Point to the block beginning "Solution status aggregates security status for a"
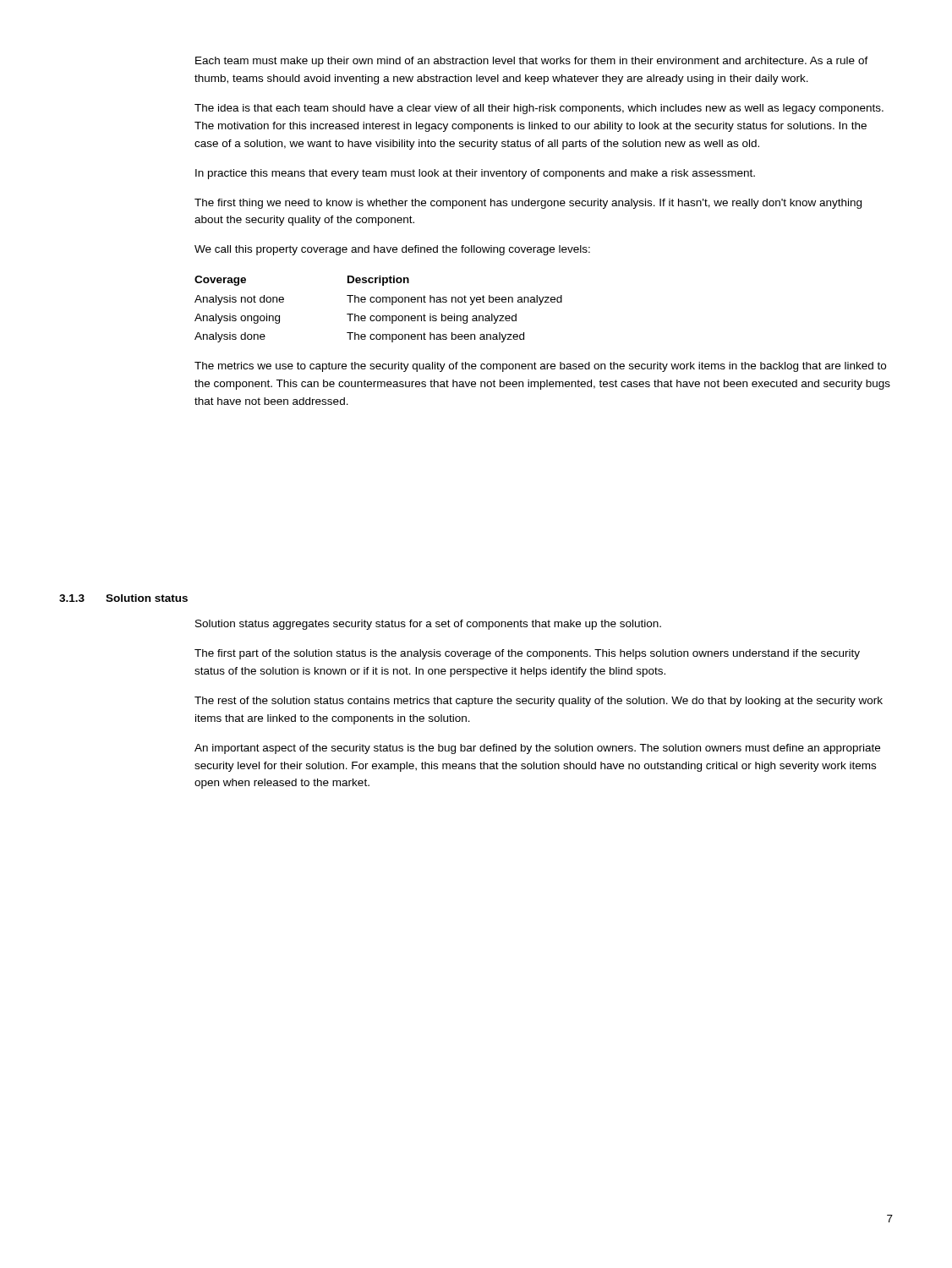Image resolution: width=952 pixels, height=1268 pixels. (428, 623)
